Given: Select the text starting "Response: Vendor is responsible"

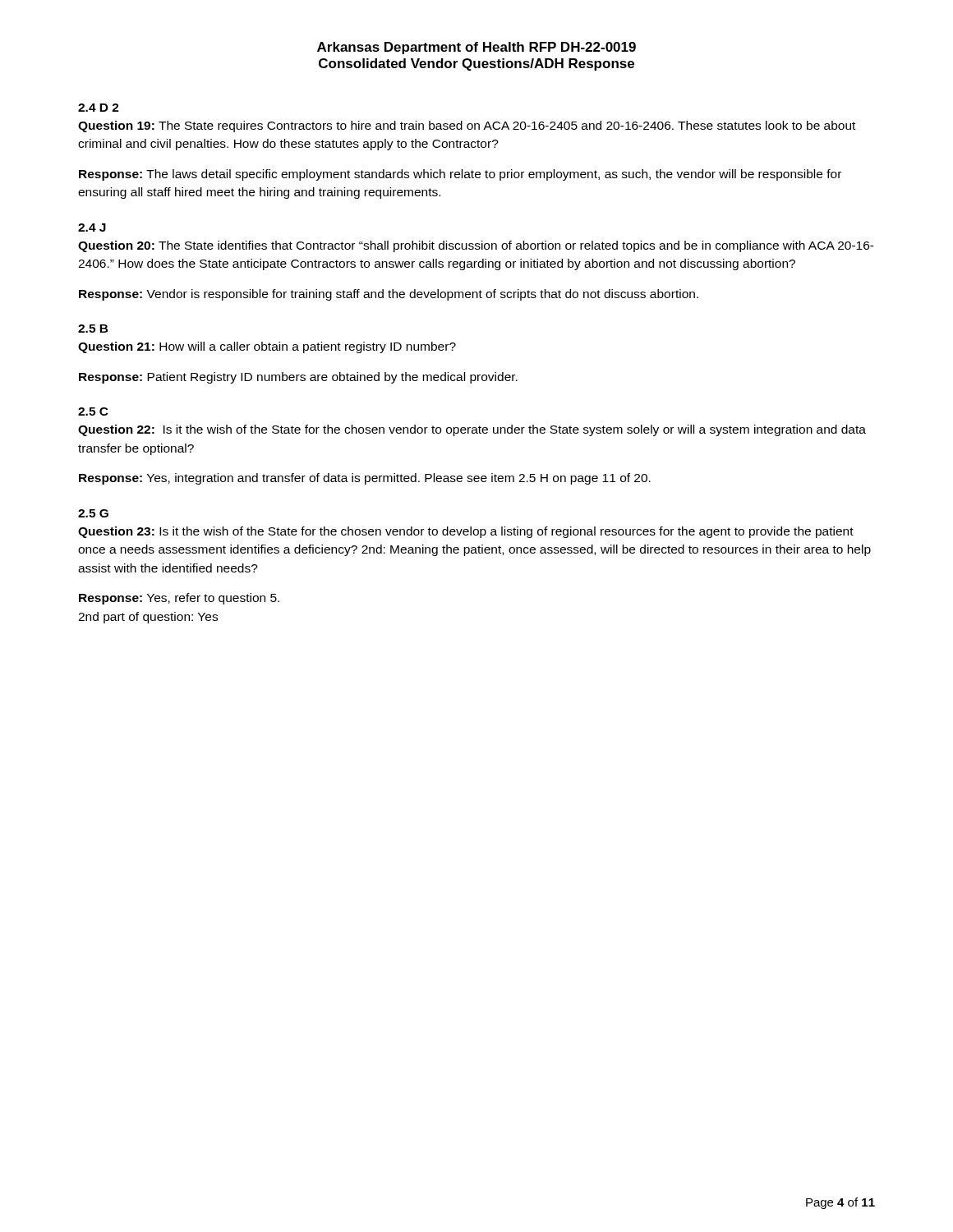Looking at the screenshot, I should 389,293.
